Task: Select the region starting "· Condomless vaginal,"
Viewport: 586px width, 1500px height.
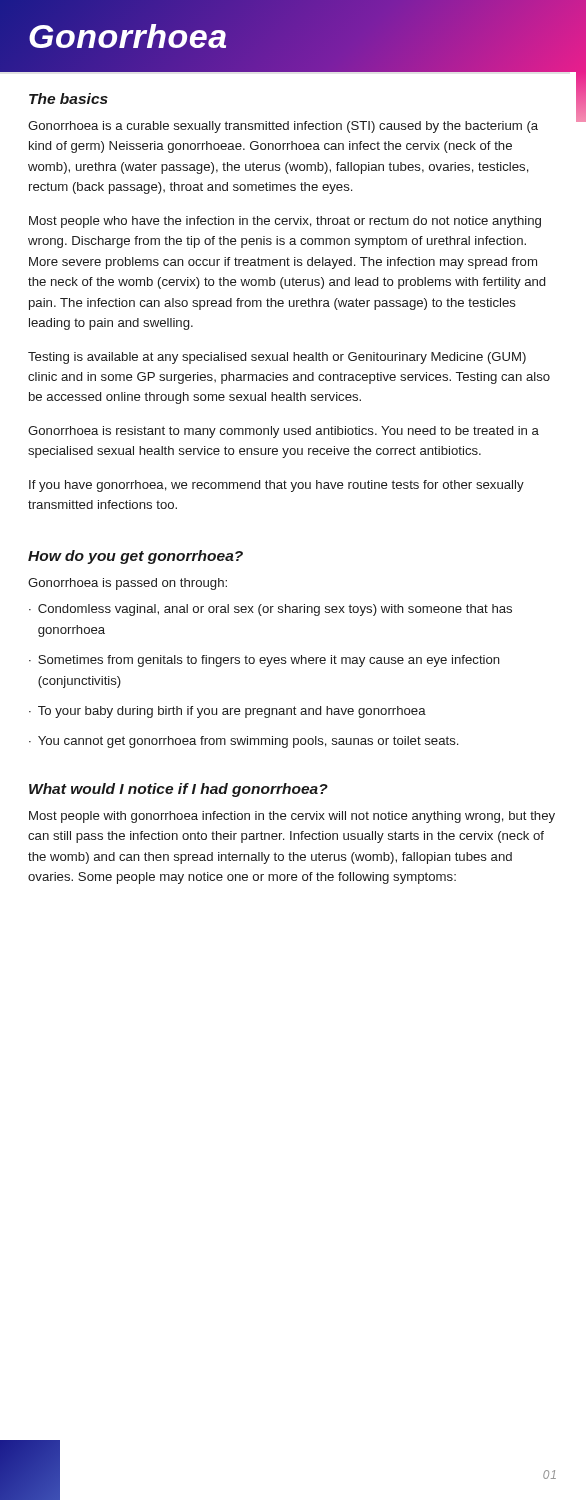Action: [x=293, y=620]
